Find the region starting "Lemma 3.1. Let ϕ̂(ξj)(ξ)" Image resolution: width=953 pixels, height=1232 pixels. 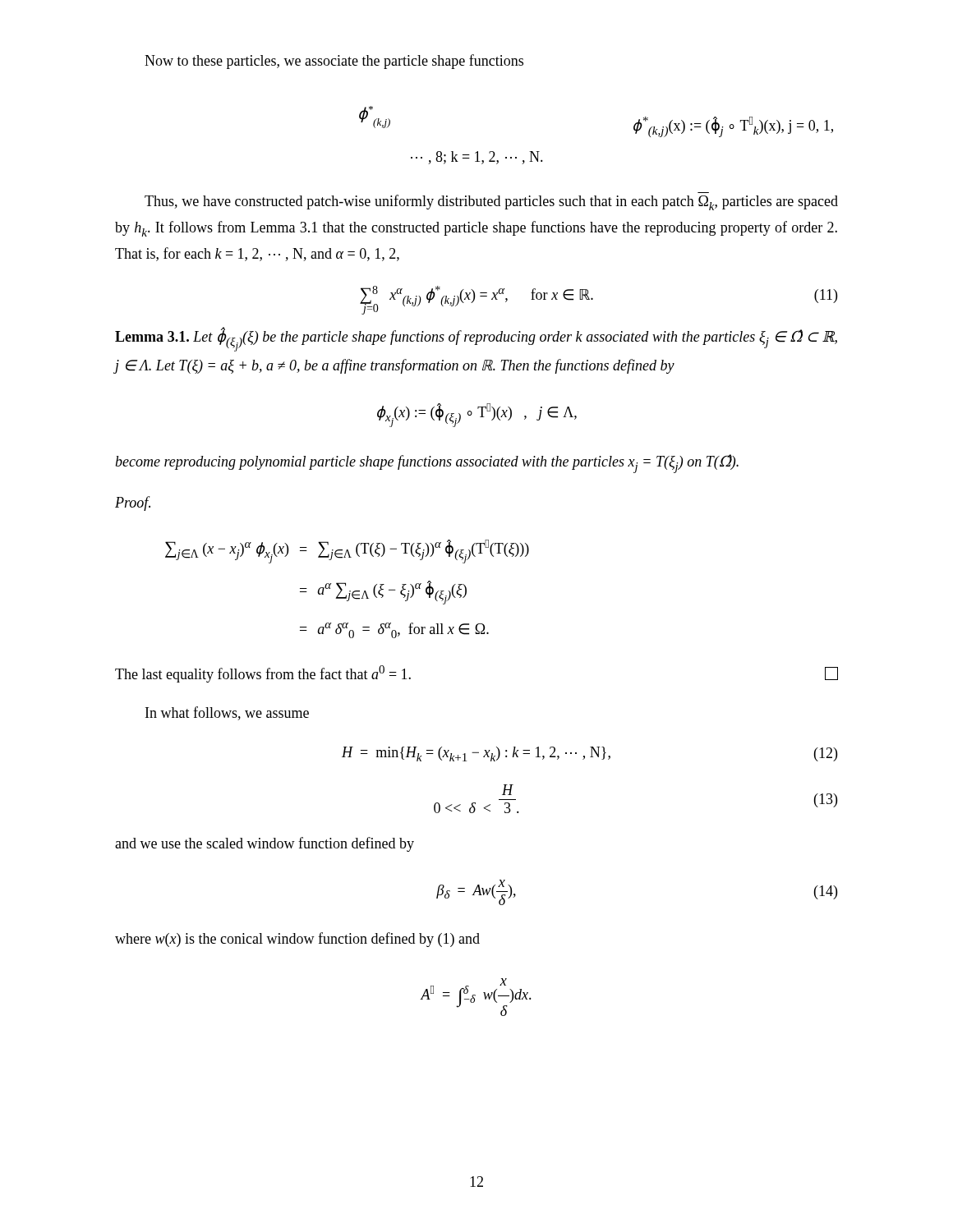pyautogui.click(x=476, y=351)
